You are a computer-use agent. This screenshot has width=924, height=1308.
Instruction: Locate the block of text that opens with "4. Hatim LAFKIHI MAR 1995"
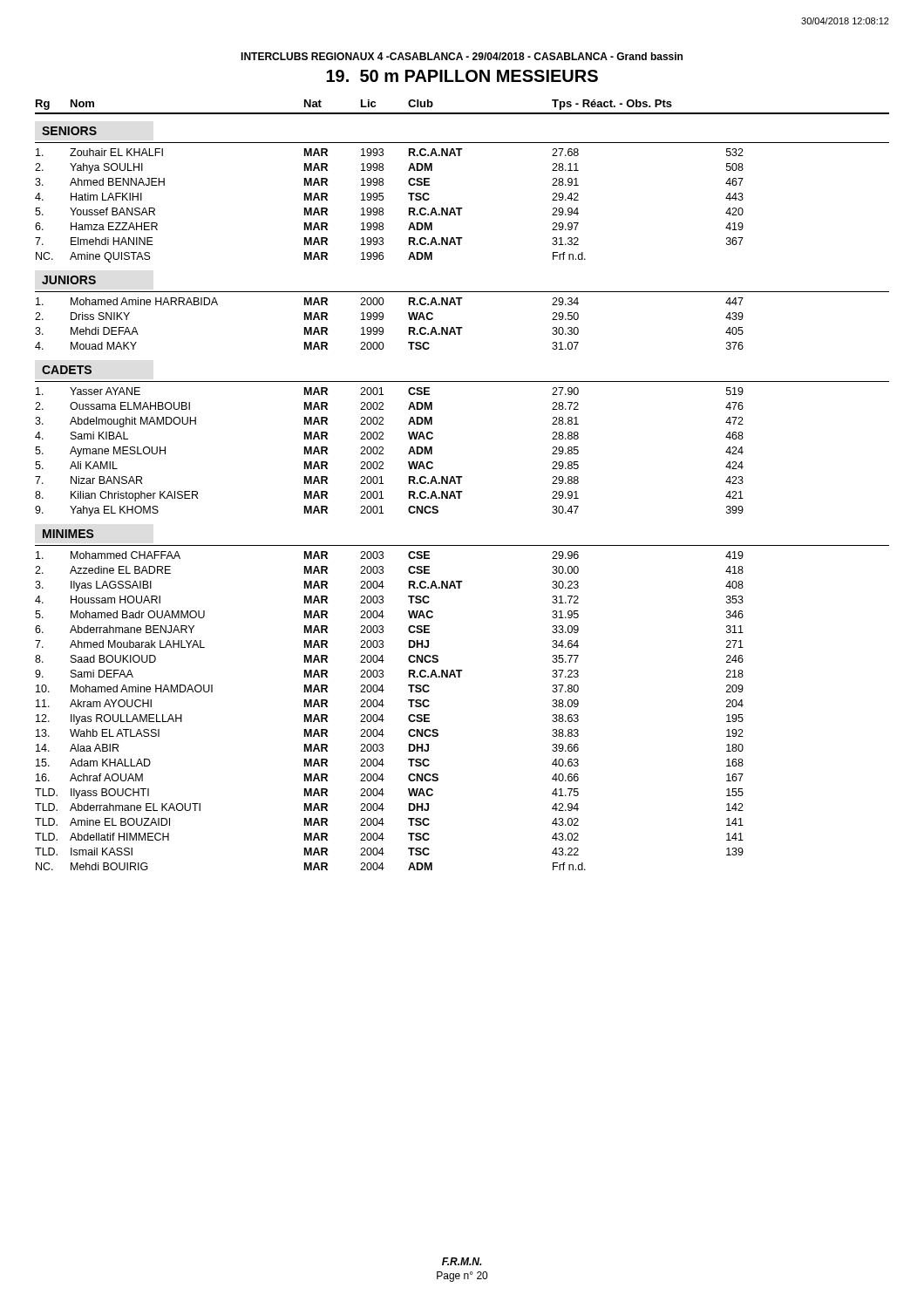tap(389, 197)
